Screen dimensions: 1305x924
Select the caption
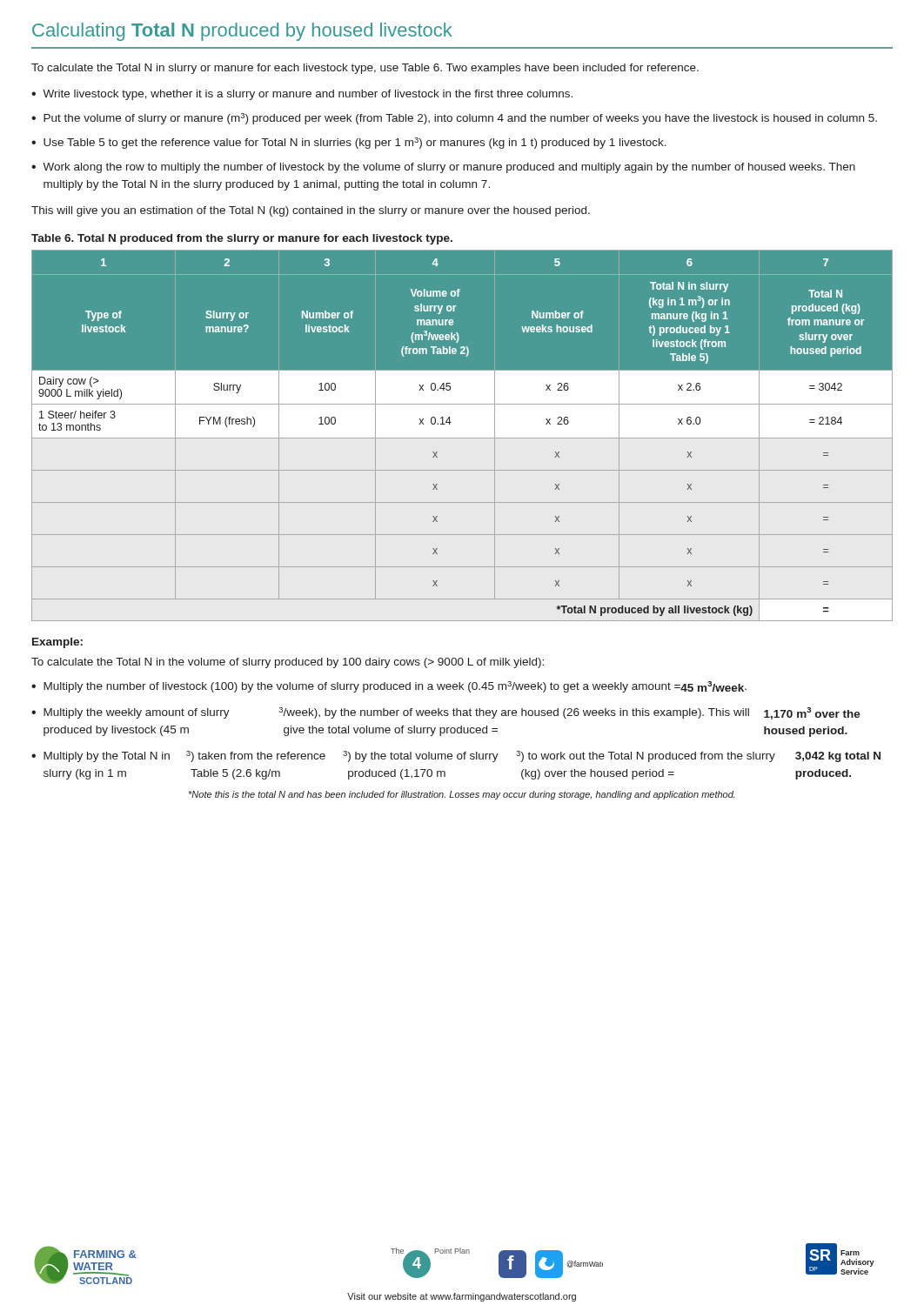point(242,238)
